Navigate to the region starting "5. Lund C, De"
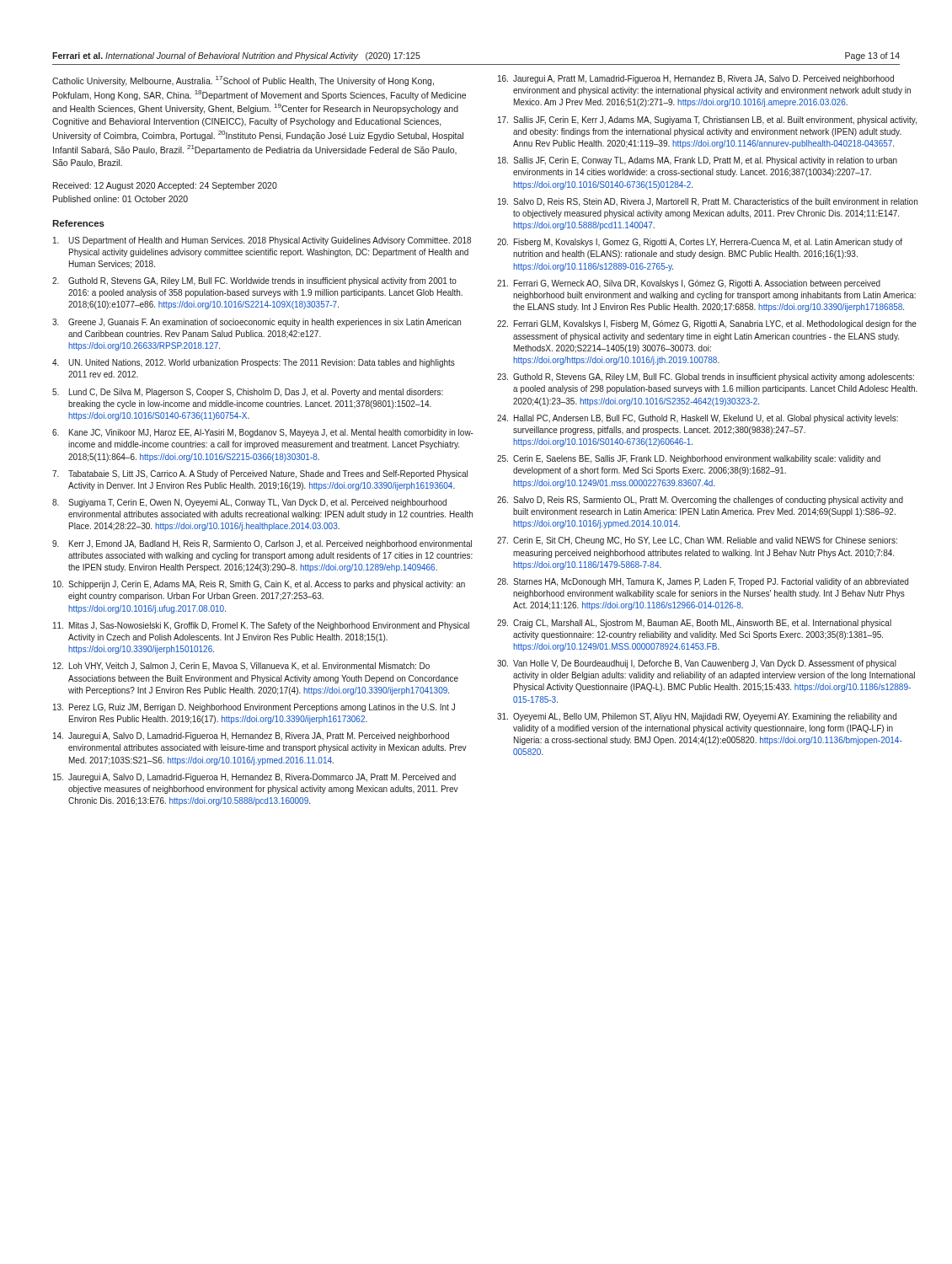Image resolution: width=952 pixels, height=1264 pixels. [x=263, y=404]
